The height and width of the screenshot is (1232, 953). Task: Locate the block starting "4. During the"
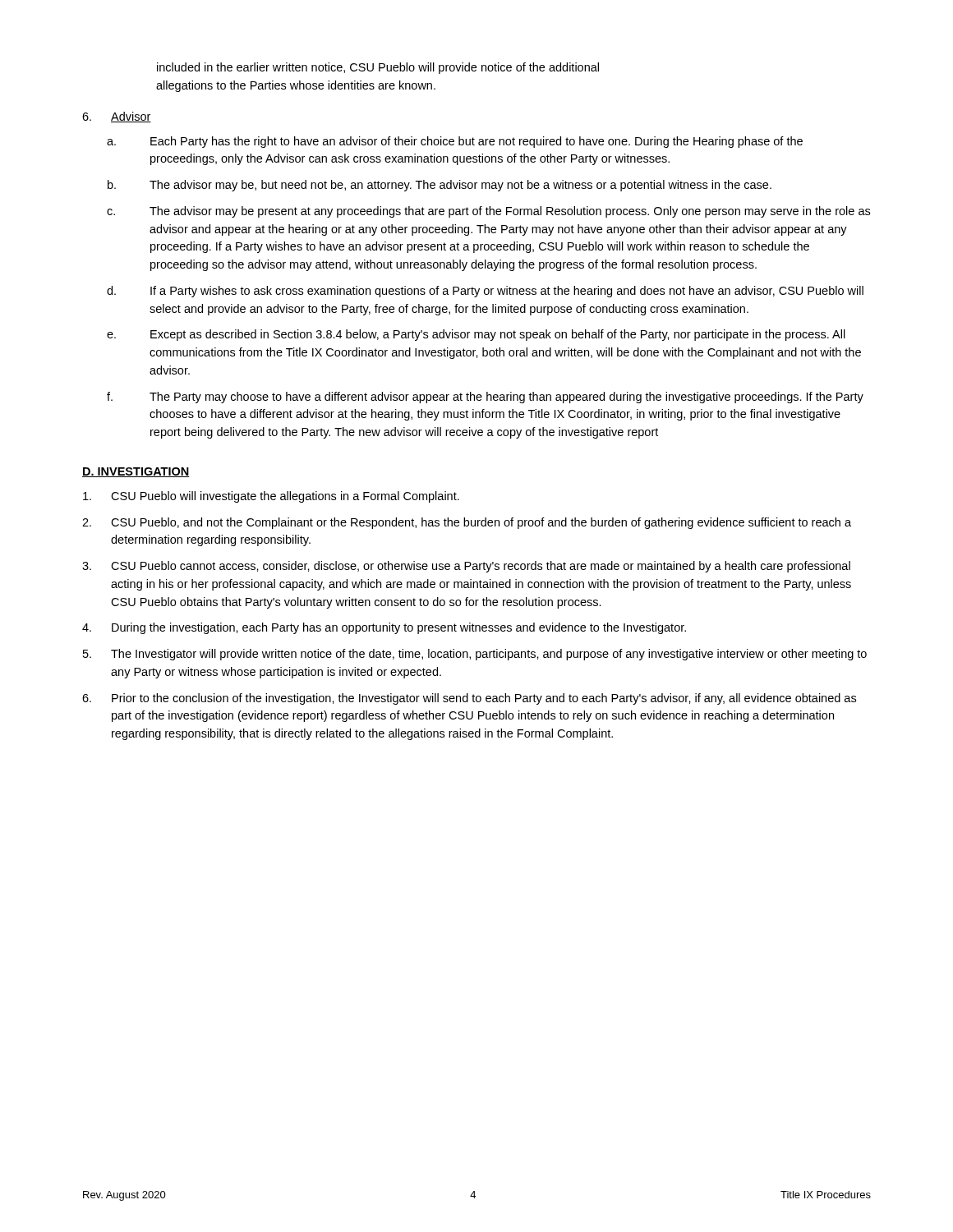(x=476, y=628)
